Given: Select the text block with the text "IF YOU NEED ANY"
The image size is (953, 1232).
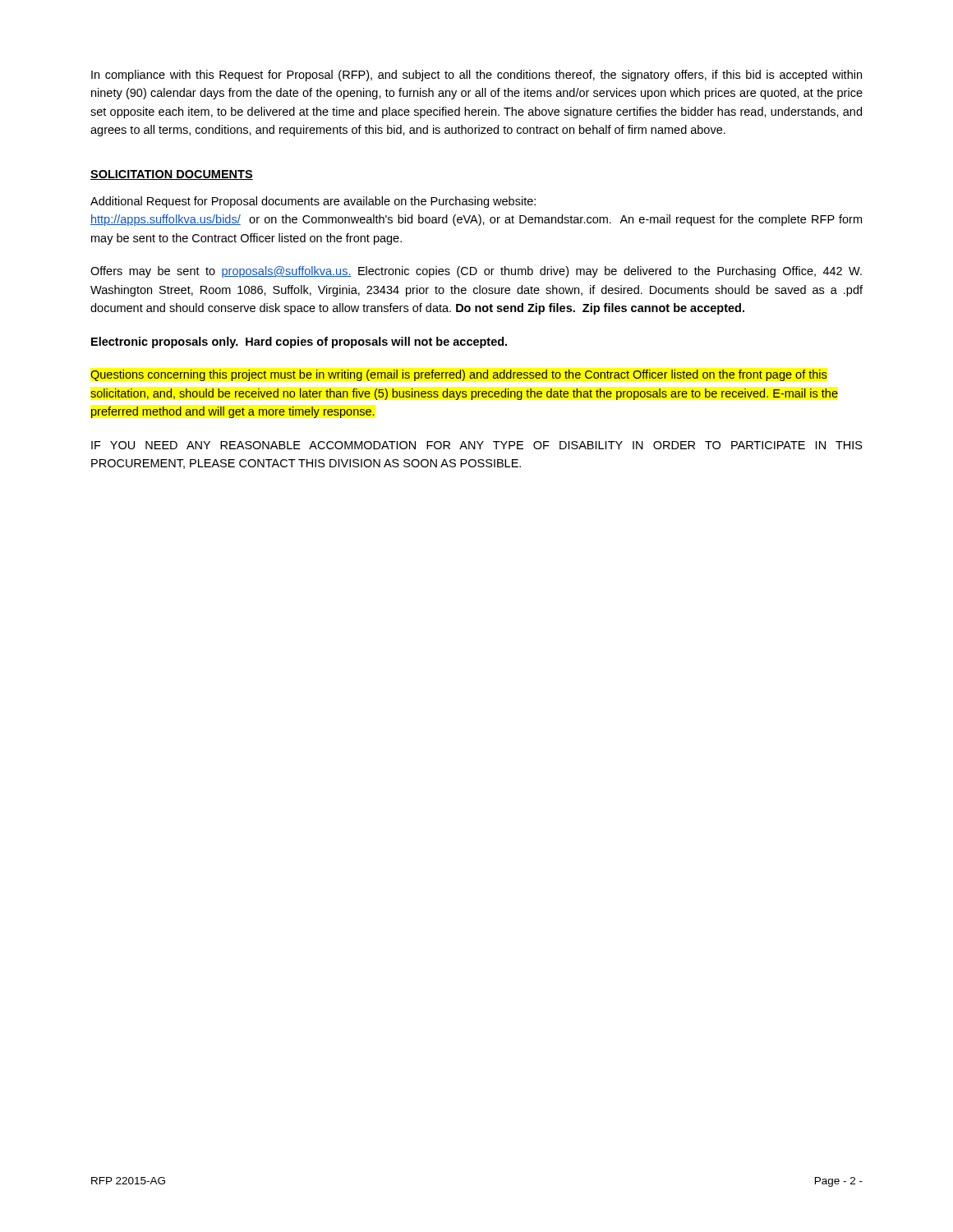Looking at the screenshot, I should (x=476, y=454).
